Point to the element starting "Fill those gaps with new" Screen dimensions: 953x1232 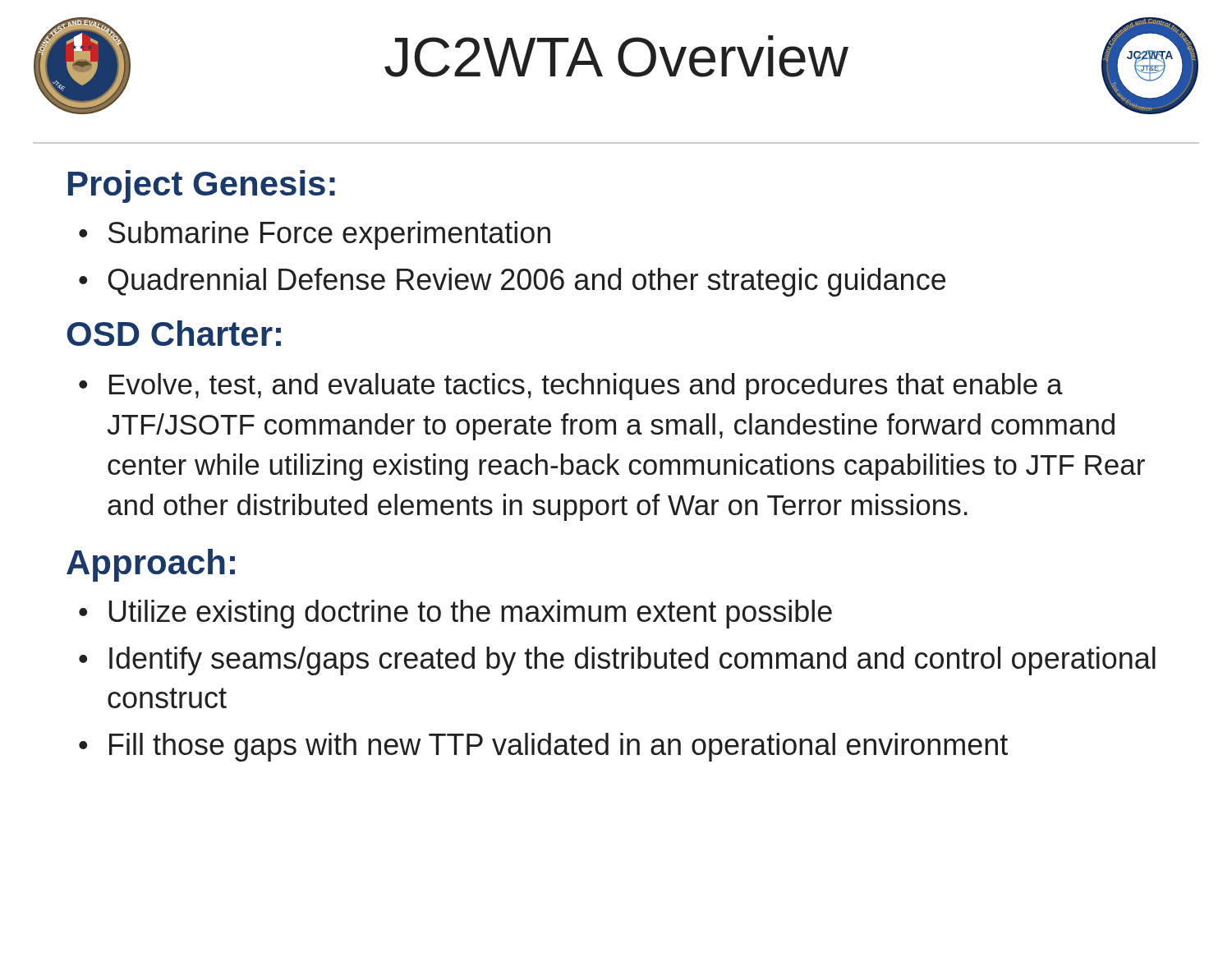[557, 745]
